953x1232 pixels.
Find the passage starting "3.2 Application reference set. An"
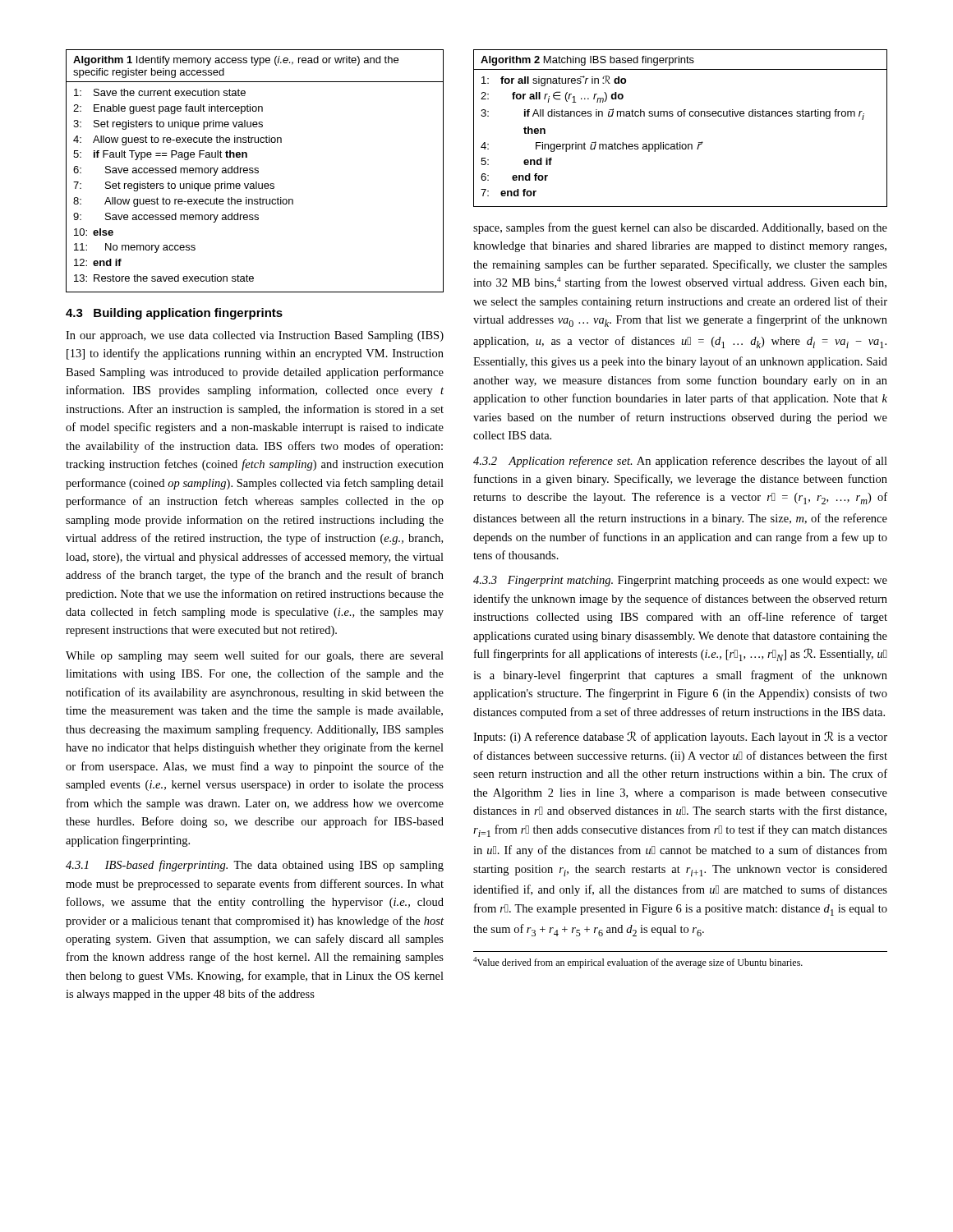click(x=680, y=508)
